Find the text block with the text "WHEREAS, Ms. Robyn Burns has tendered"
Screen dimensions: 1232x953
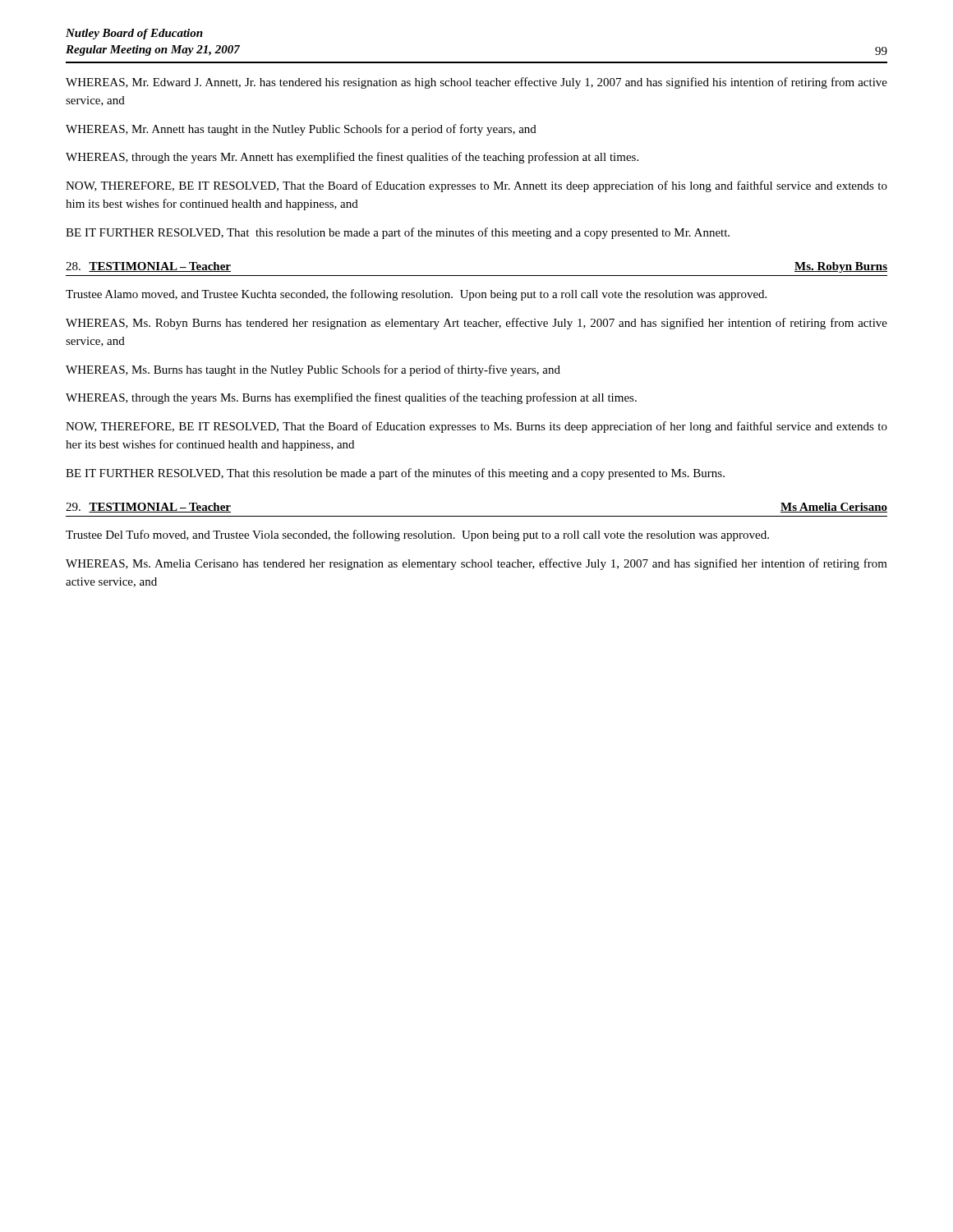(476, 332)
